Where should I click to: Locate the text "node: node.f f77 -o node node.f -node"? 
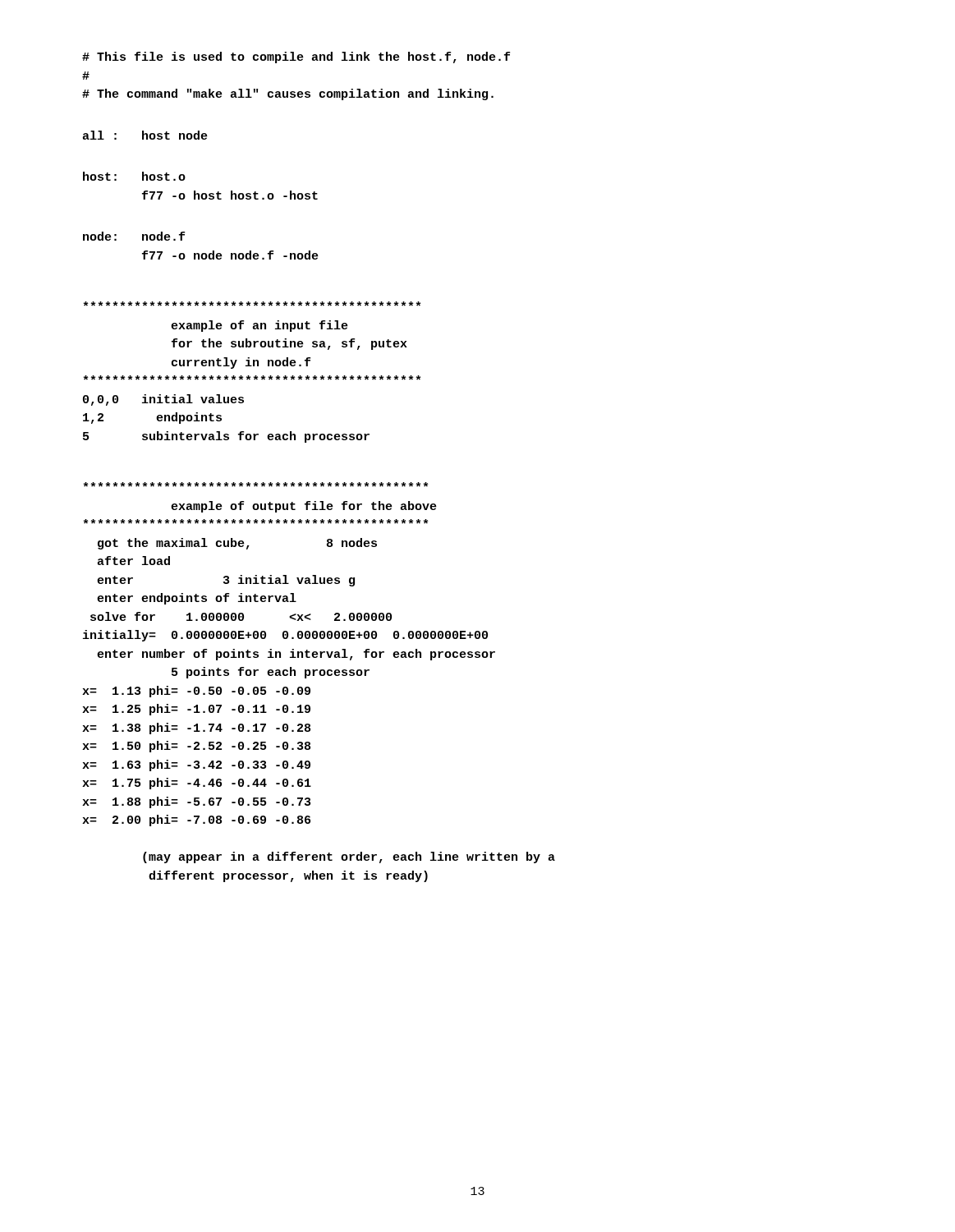click(96, 236)
